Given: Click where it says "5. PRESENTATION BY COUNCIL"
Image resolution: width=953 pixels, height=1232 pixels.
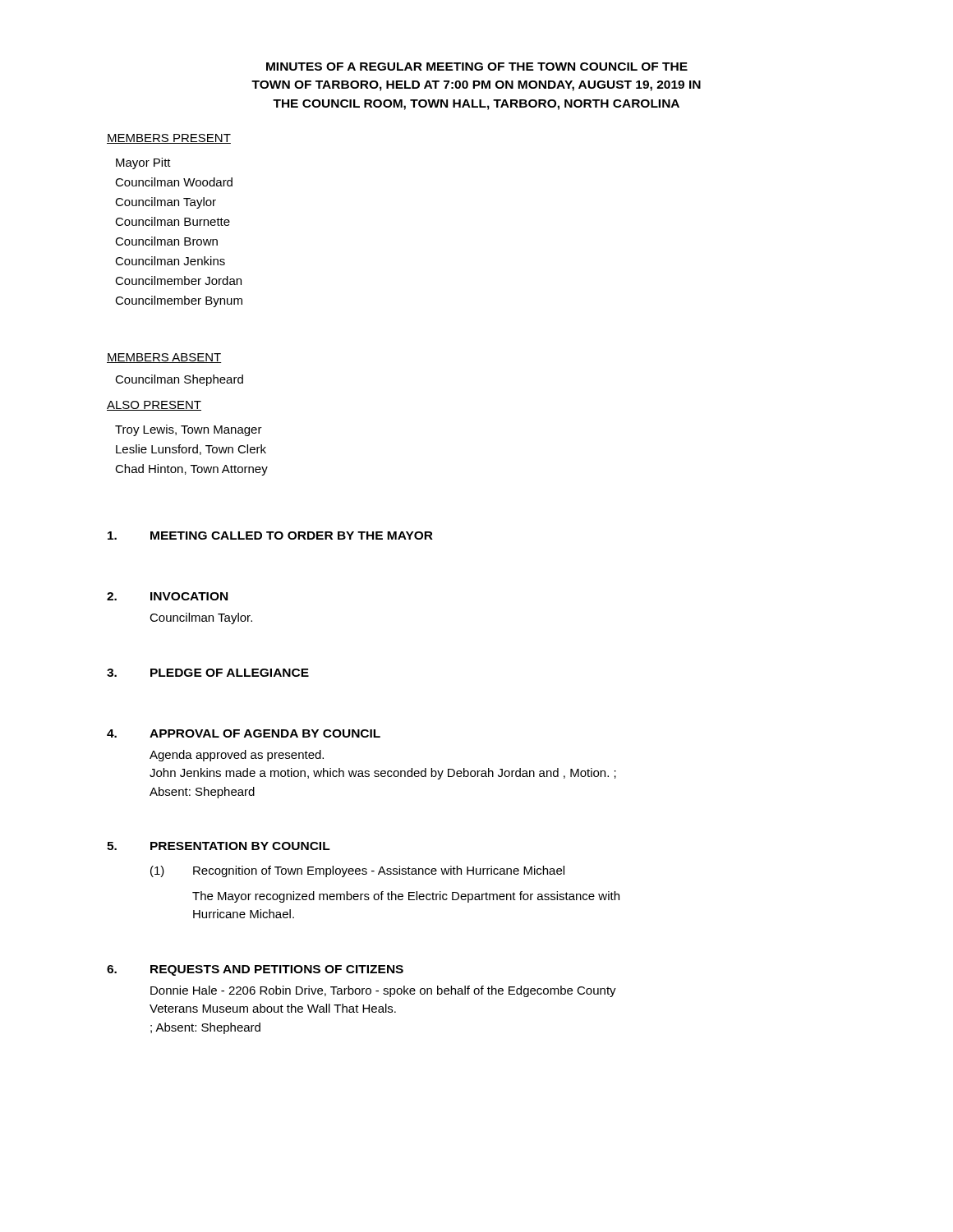Looking at the screenshot, I should coord(218,846).
